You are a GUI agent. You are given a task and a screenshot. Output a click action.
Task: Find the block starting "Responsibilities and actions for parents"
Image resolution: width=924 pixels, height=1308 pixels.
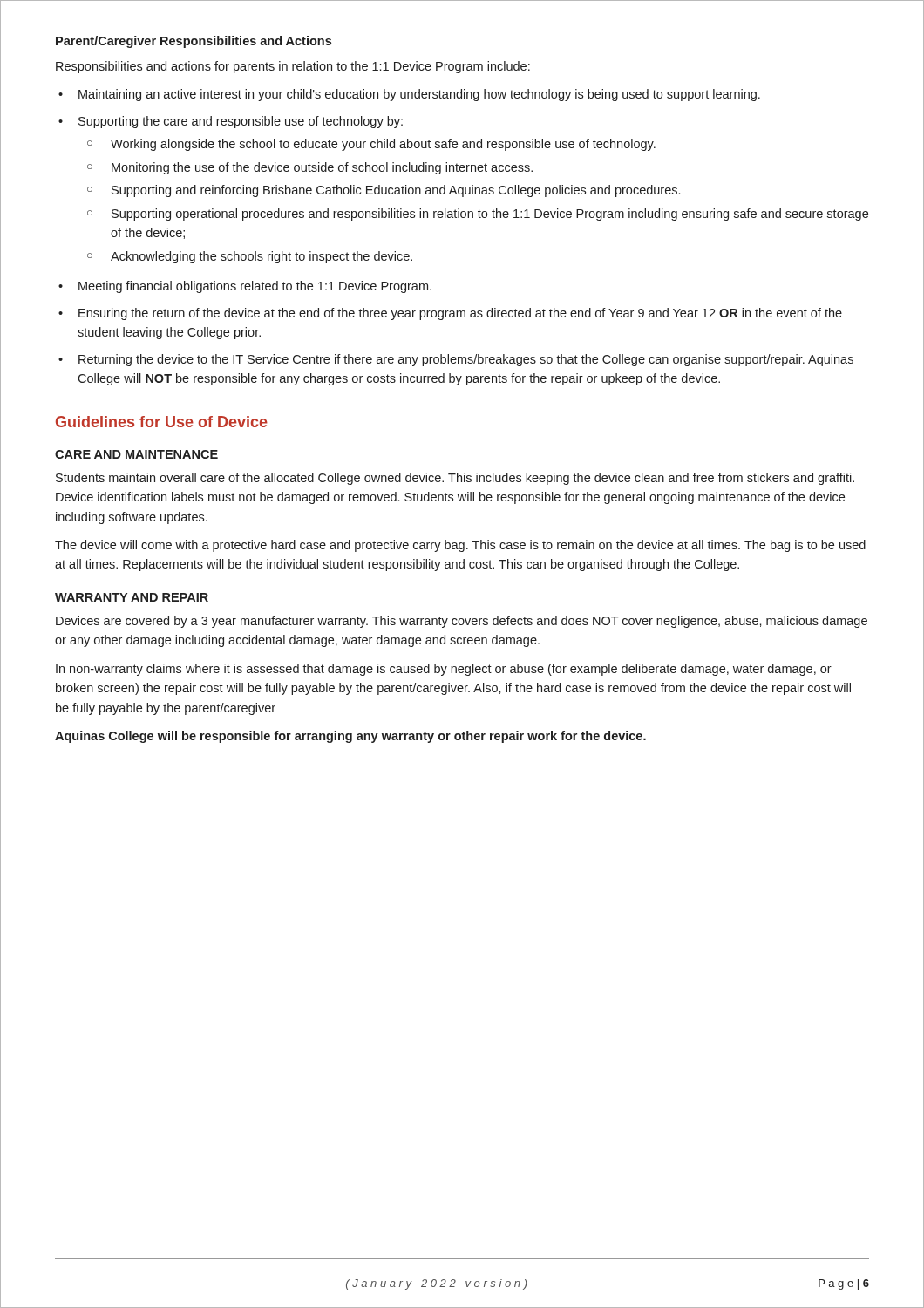pyautogui.click(x=293, y=66)
